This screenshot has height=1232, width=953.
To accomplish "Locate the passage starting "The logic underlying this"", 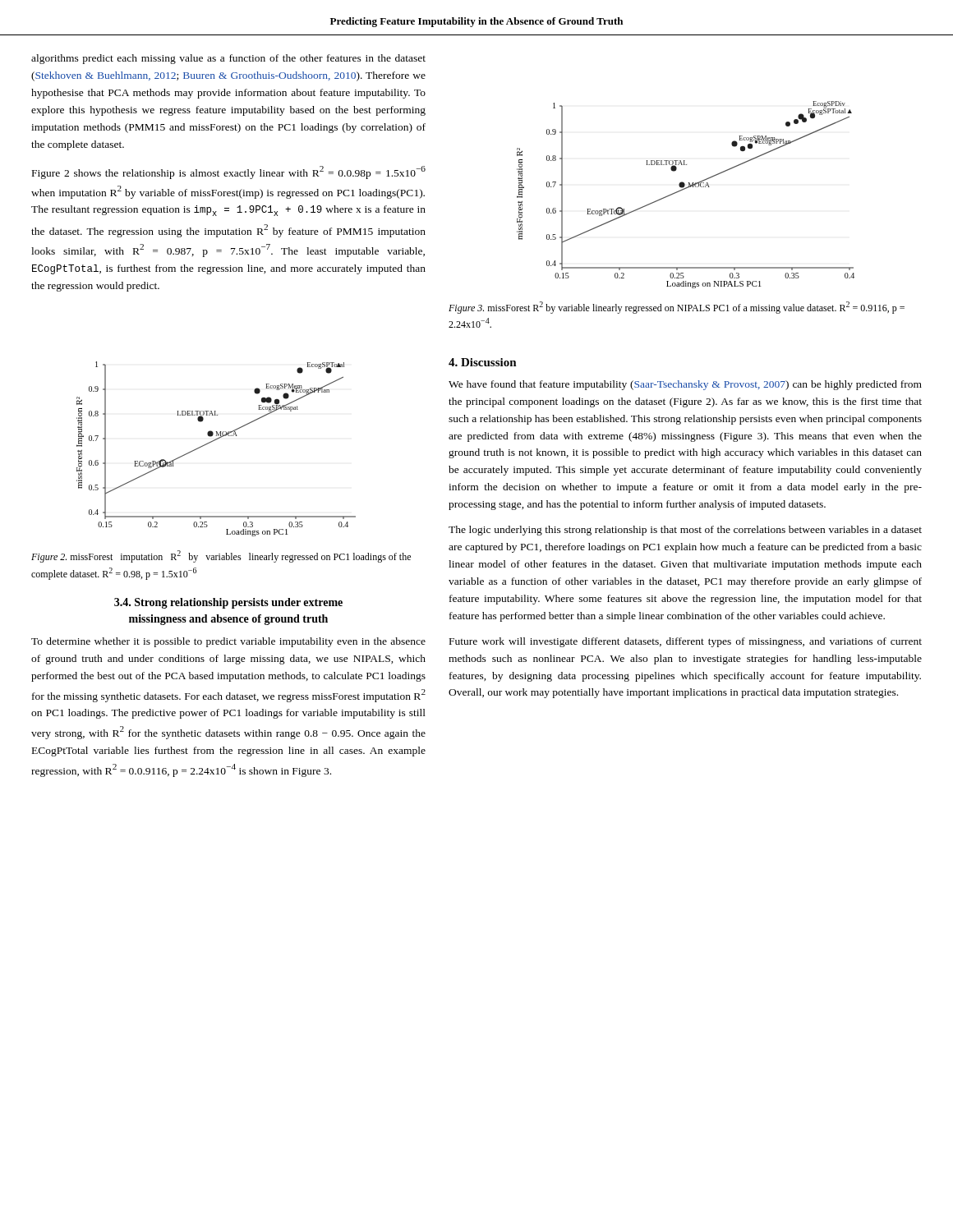I will pyautogui.click(x=685, y=572).
